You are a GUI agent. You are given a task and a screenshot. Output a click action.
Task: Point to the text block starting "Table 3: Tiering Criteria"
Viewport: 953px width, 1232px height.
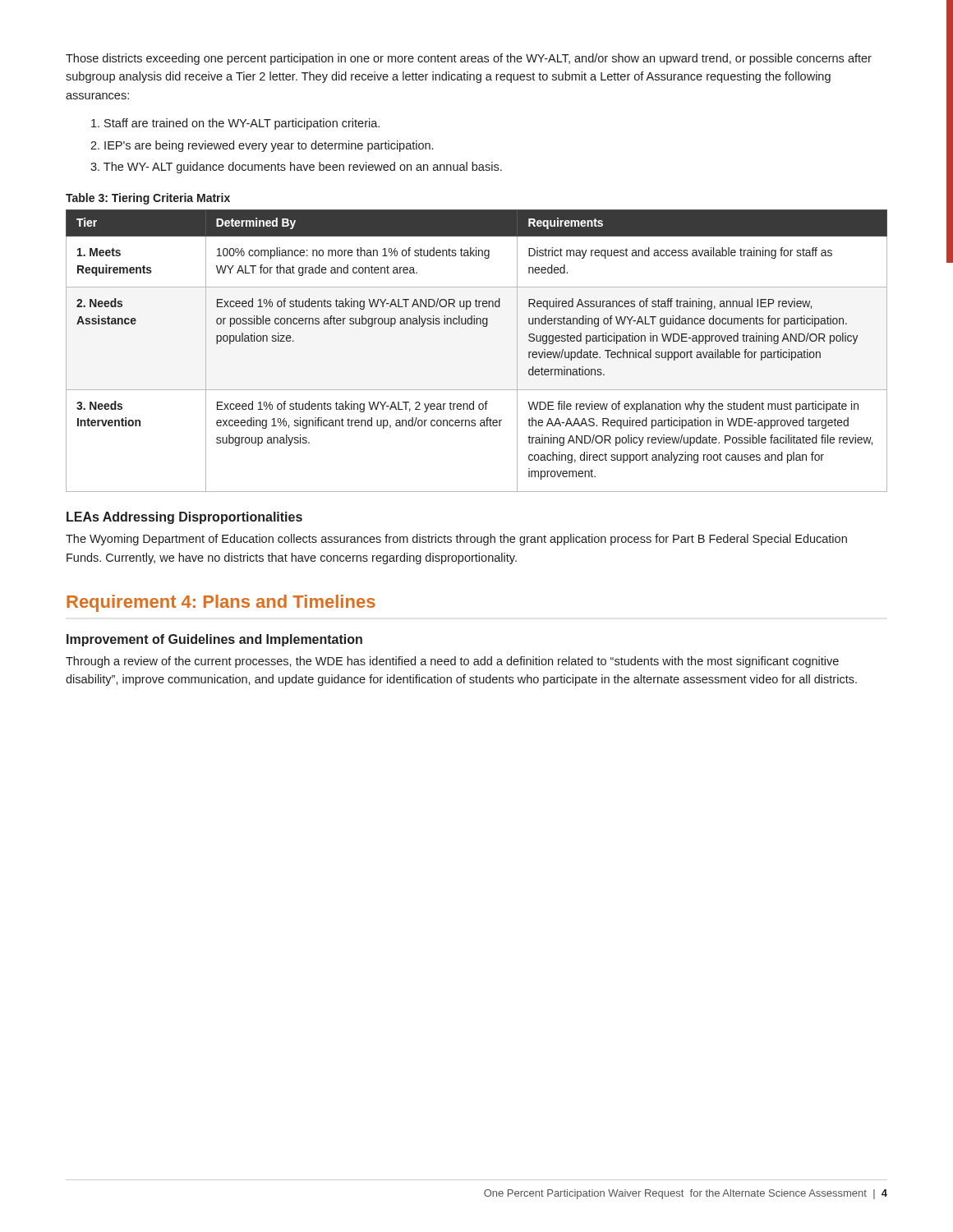pyautogui.click(x=148, y=198)
